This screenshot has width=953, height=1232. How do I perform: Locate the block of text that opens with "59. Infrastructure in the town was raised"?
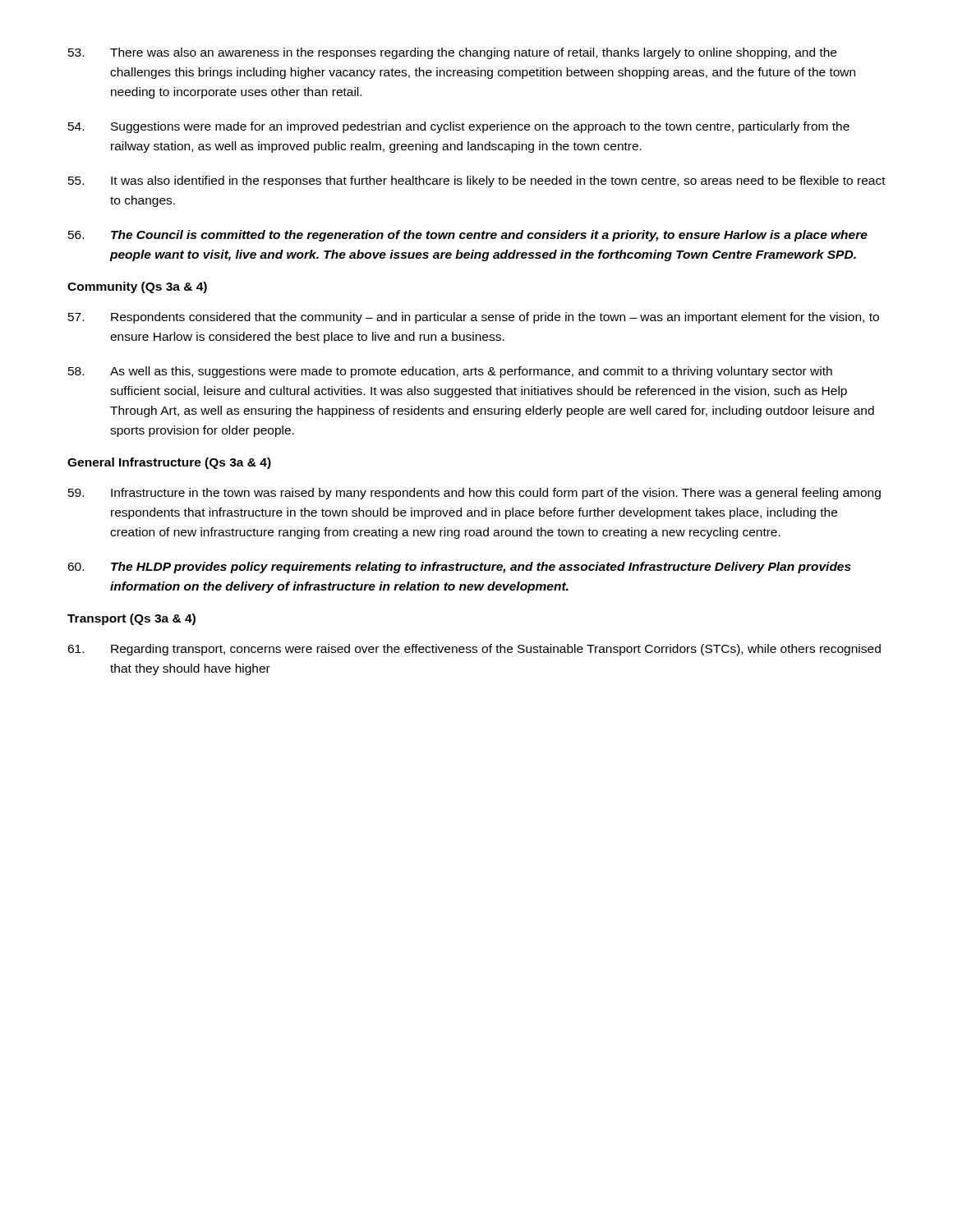coord(476,513)
